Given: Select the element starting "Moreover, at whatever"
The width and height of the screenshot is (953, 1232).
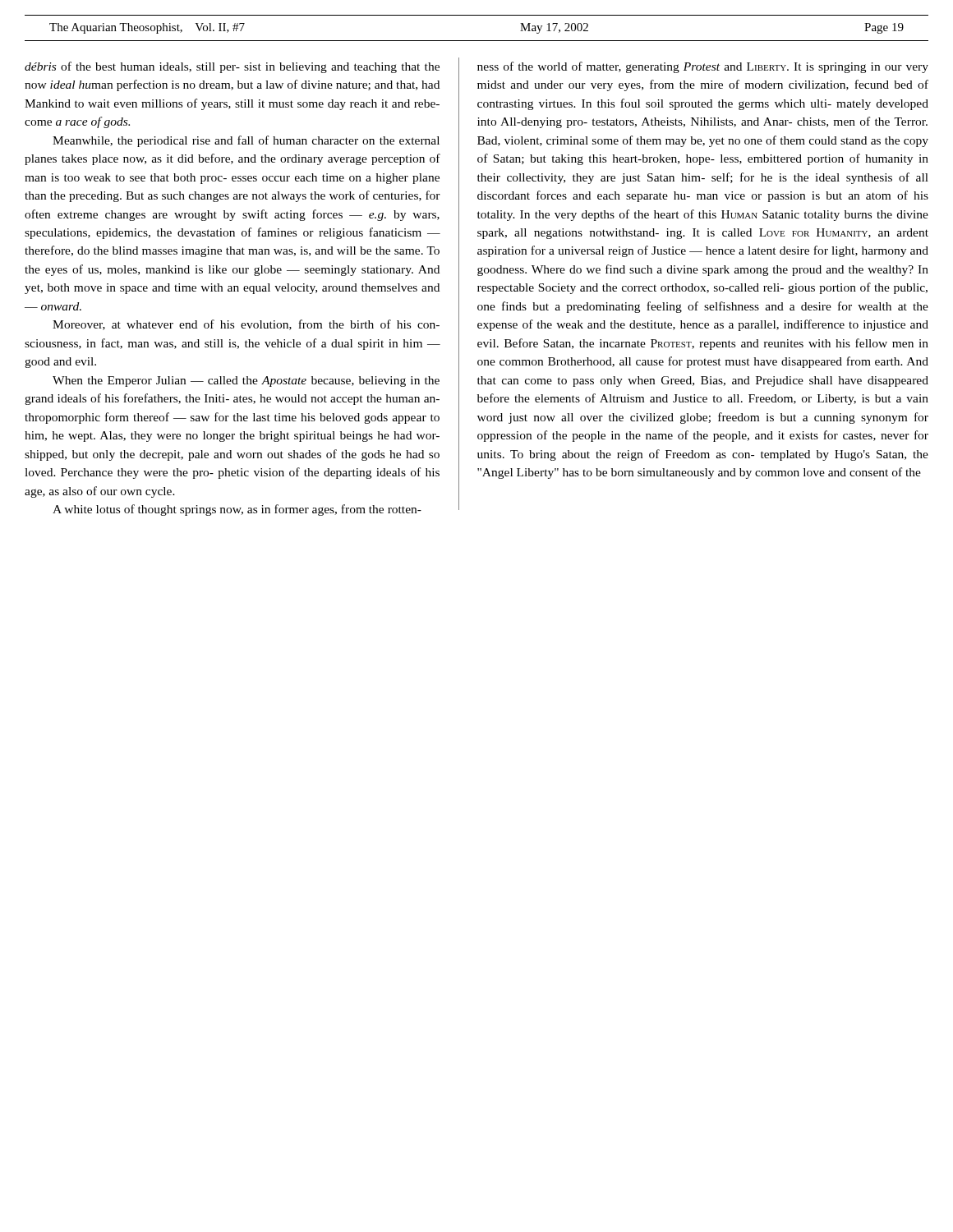Looking at the screenshot, I should click(x=232, y=343).
